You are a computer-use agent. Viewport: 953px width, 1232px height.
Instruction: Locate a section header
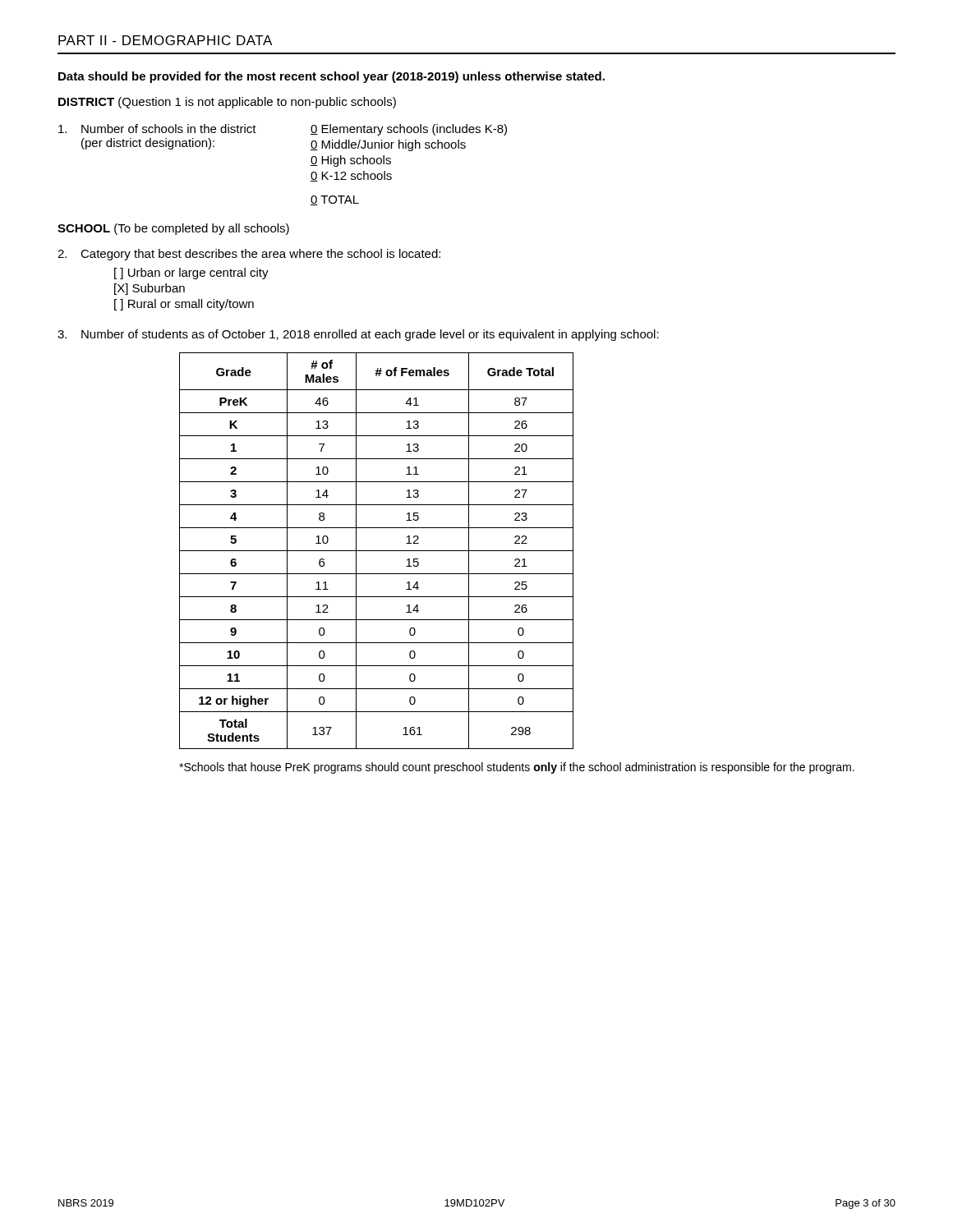[165, 41]
